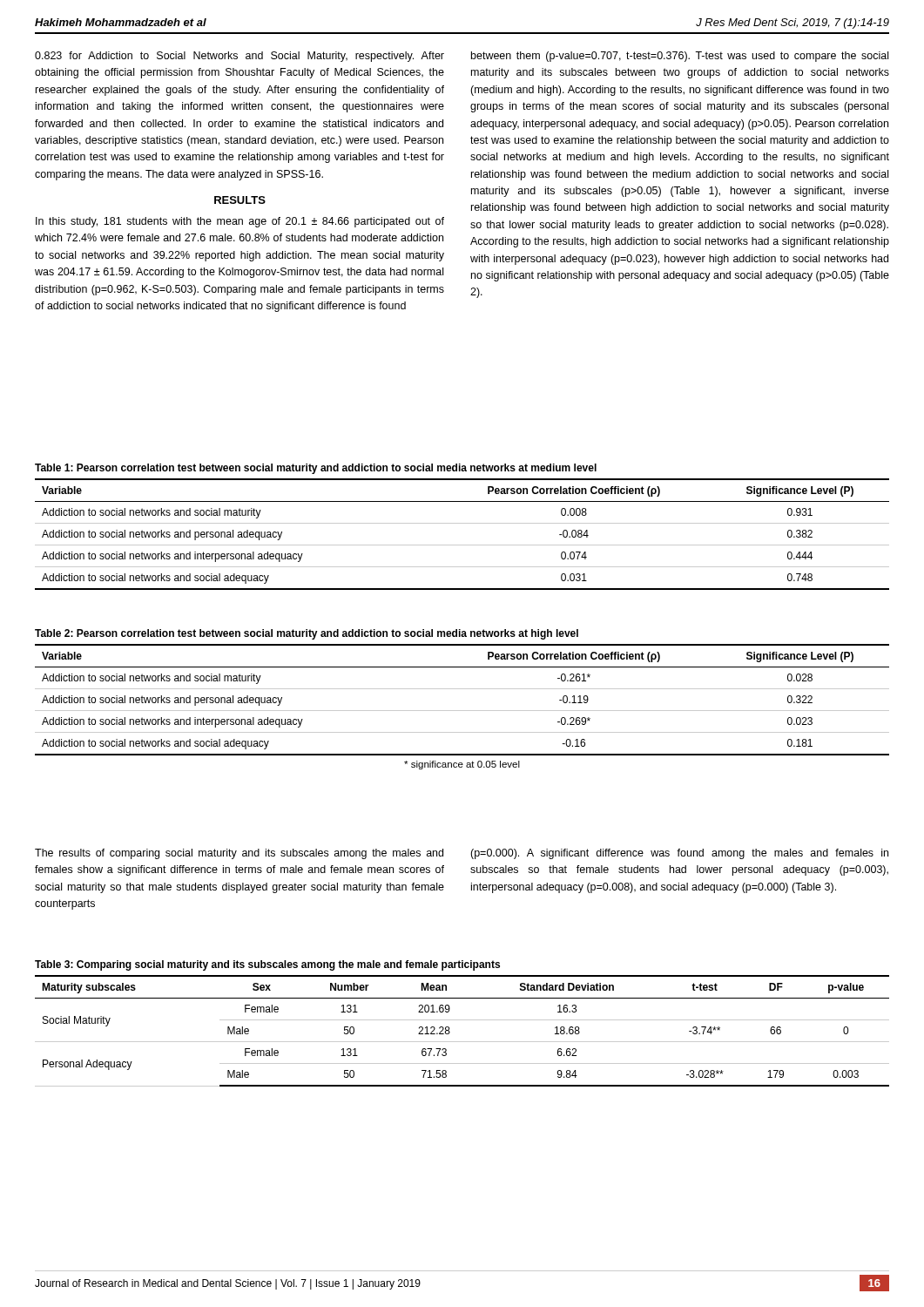Viewport: 924px width, 1307px height.
Task: Find the text block that reads "In this study, 181 students with the"
Action: [x=240, y=264]
